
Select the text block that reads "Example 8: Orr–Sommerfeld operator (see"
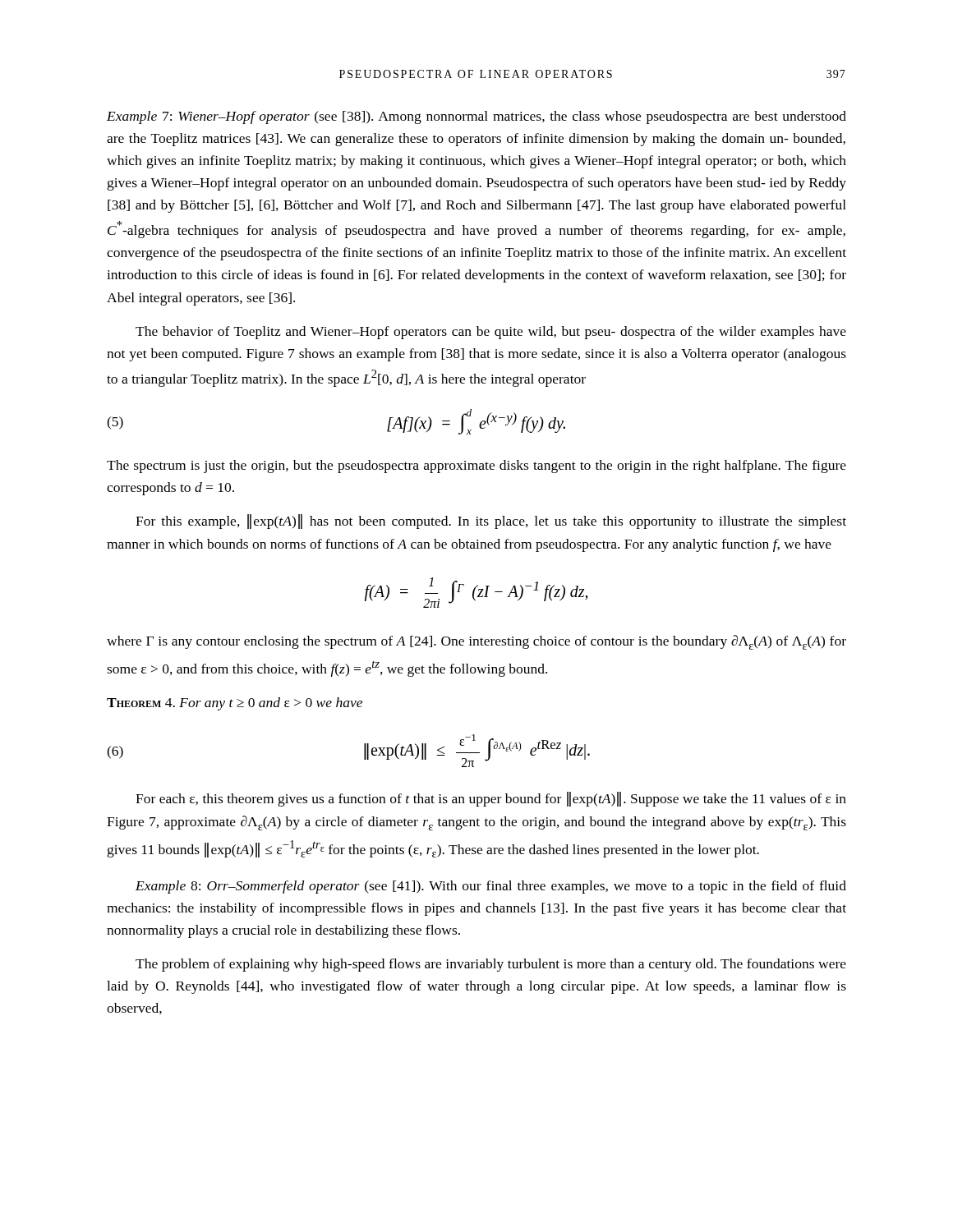tap(476, 908)
